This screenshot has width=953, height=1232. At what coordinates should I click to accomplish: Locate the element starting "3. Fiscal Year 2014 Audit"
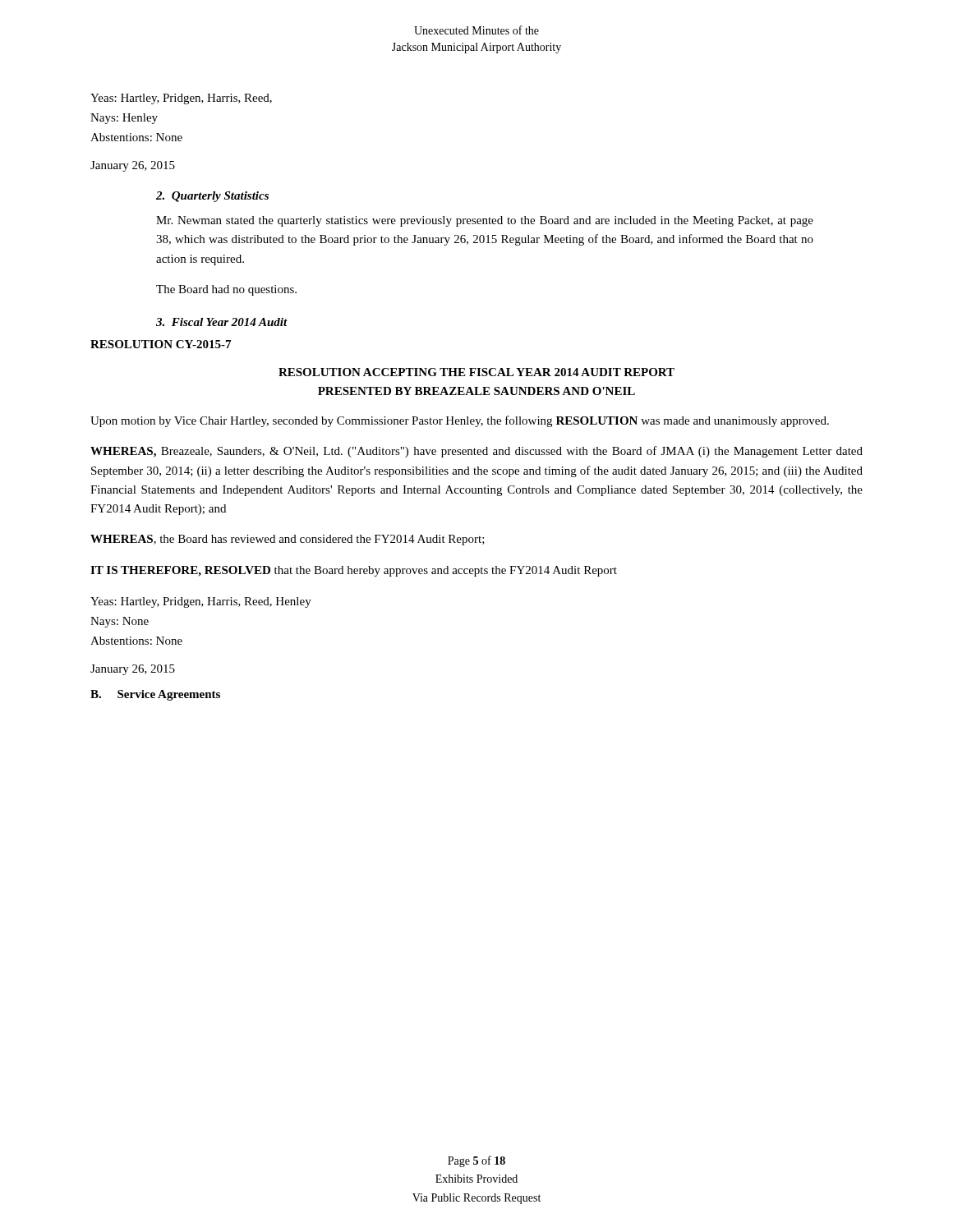(221, 322)
